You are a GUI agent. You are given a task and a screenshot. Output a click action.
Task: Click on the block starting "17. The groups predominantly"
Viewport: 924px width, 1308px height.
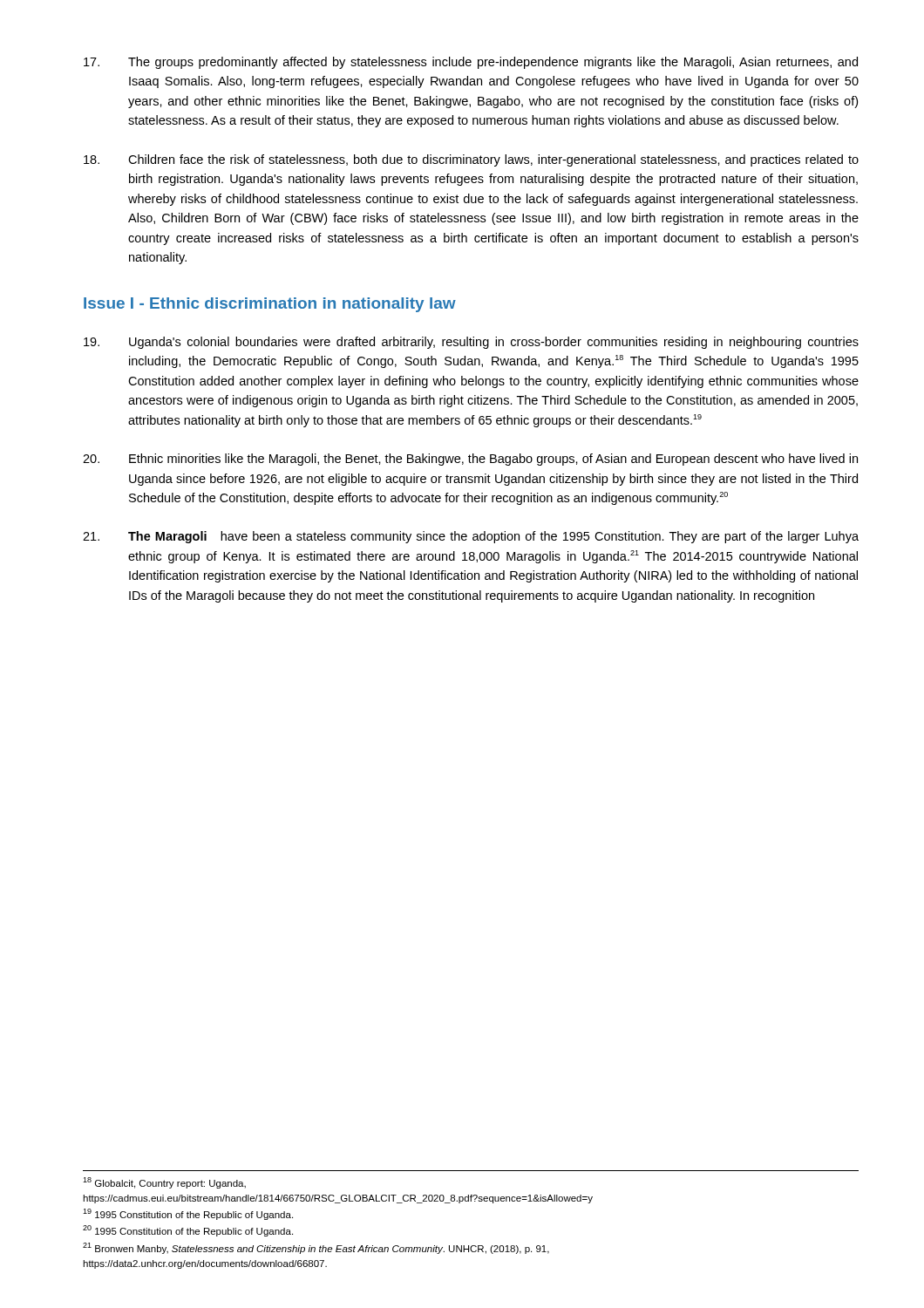point(471,91)
